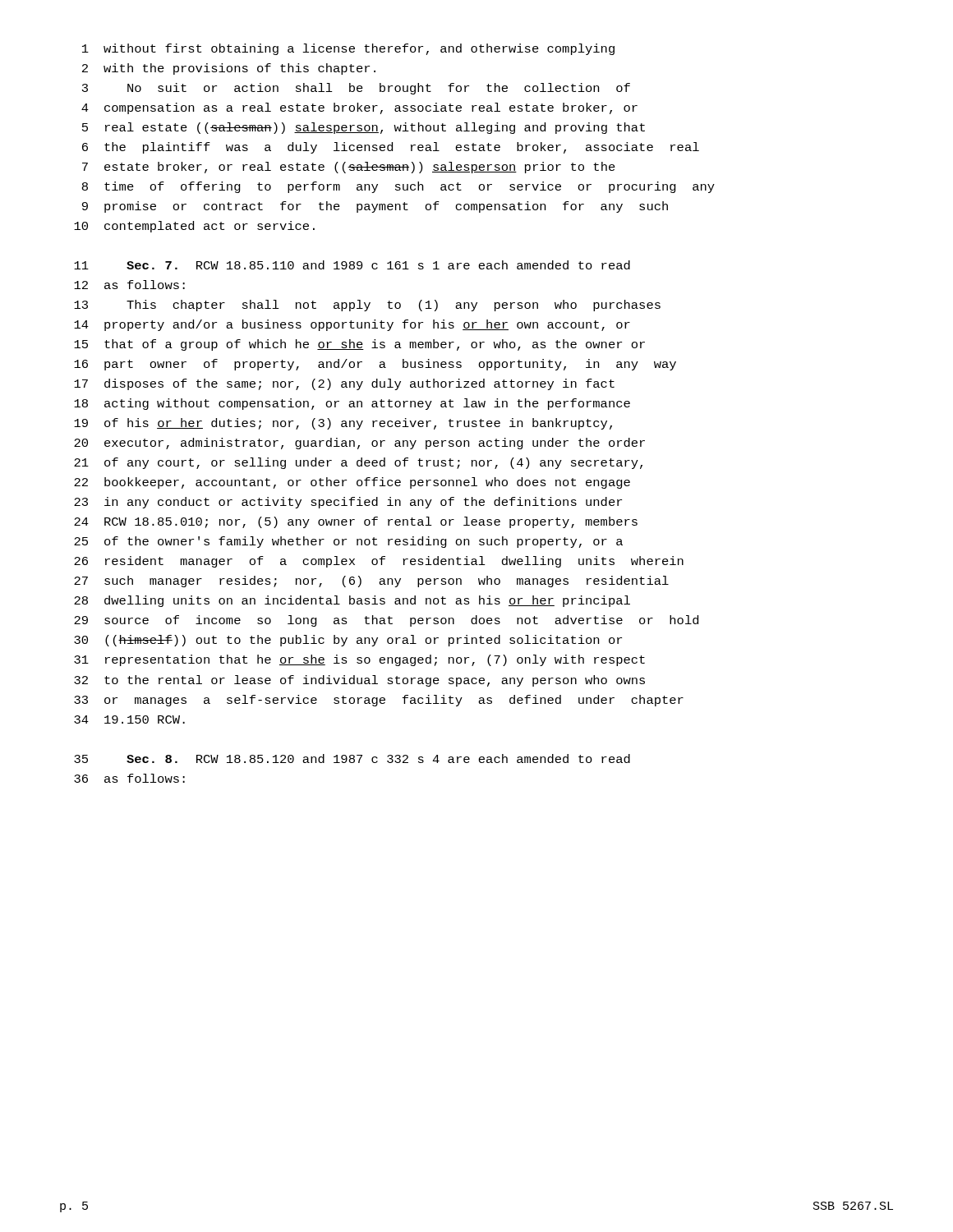Point to the block beginning "16 part owner of property, and/or"
The image size is (953, 1232).
point(476,365)
